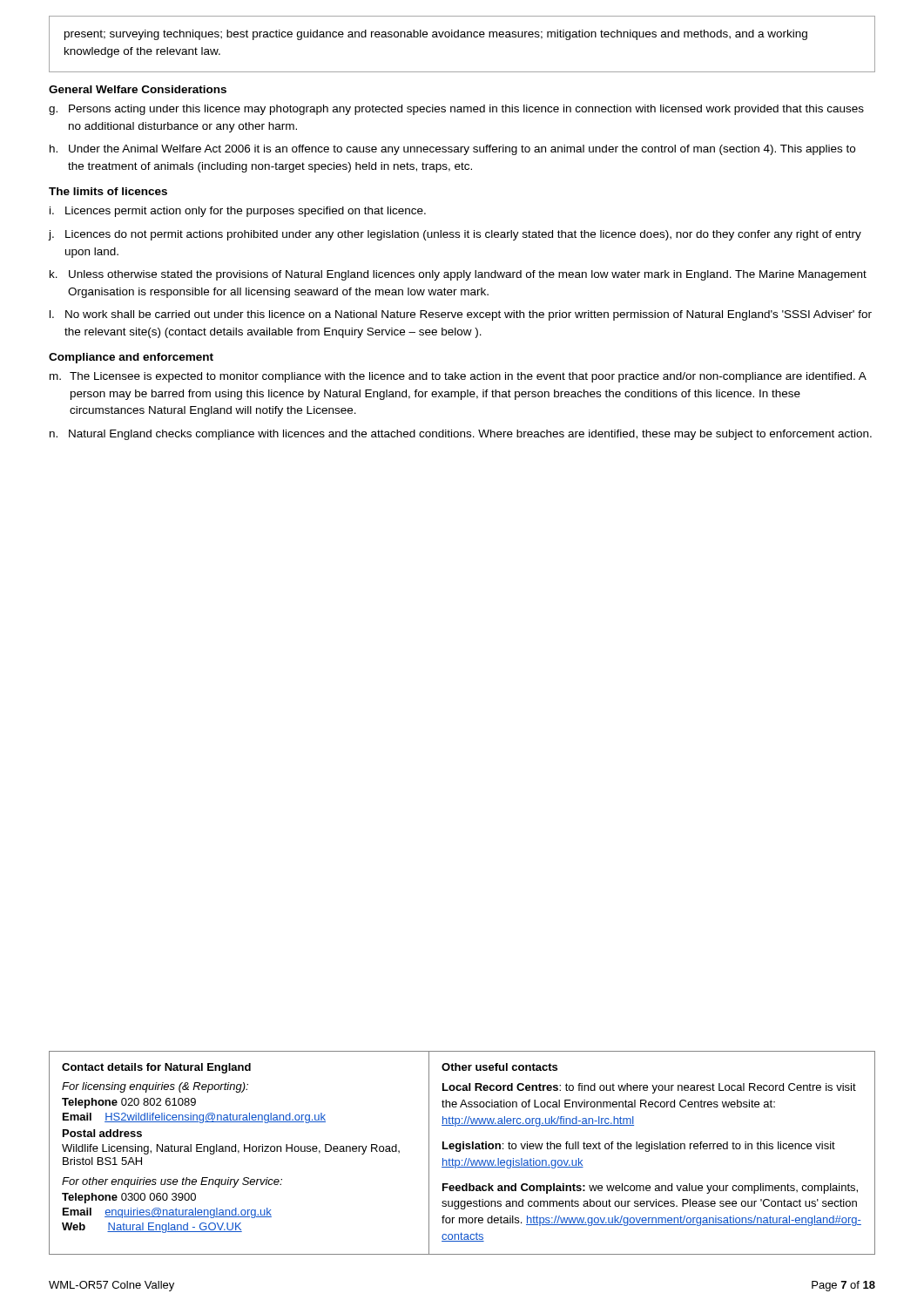This screenshot has width=924, height=1307.
Task: Find the list item containing "i. Licences permit action only for the"
Action: [x=238, y=211]
